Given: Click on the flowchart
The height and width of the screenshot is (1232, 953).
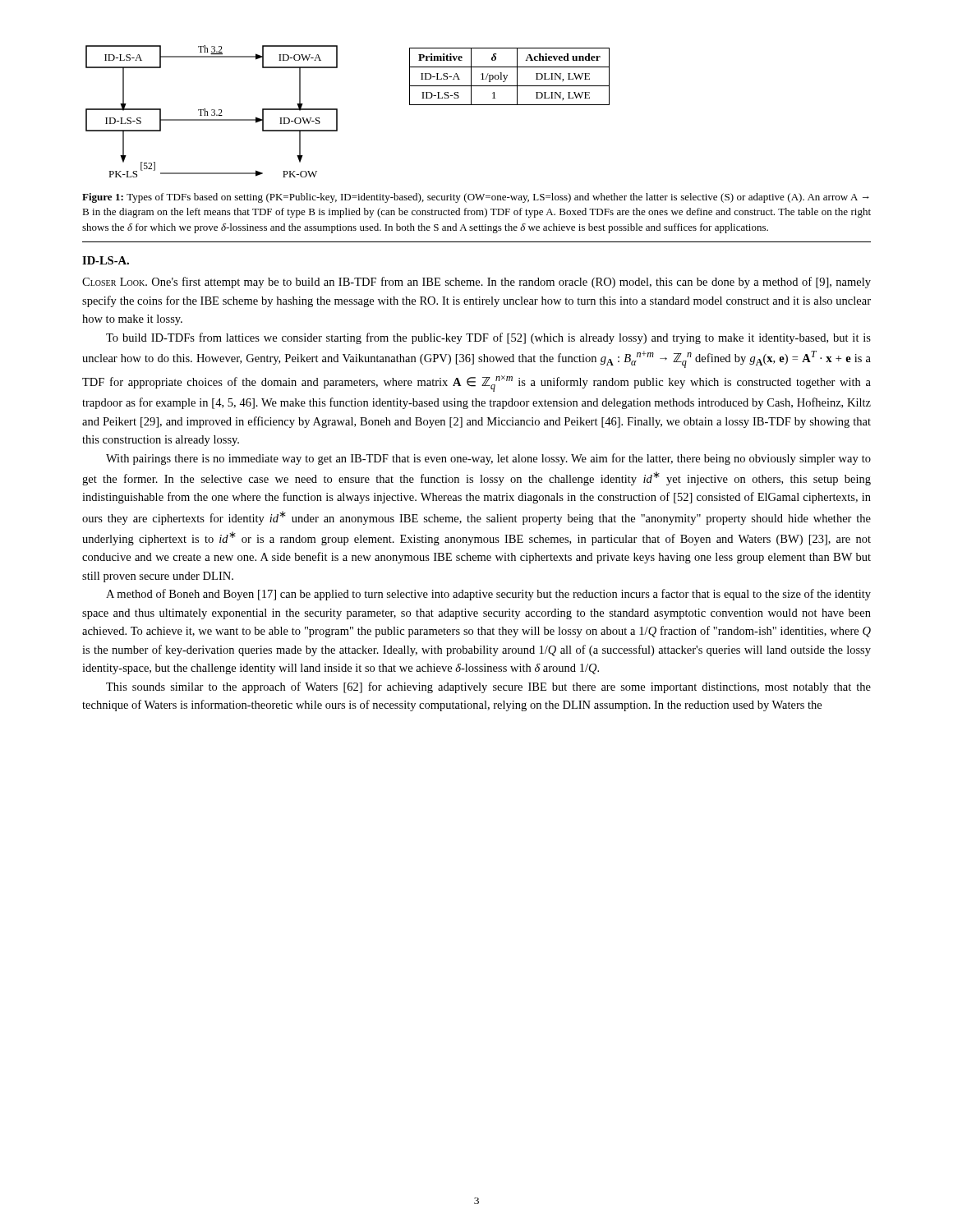Looking at the screenshot, I should pyautogui.click(x=476, y=111).
